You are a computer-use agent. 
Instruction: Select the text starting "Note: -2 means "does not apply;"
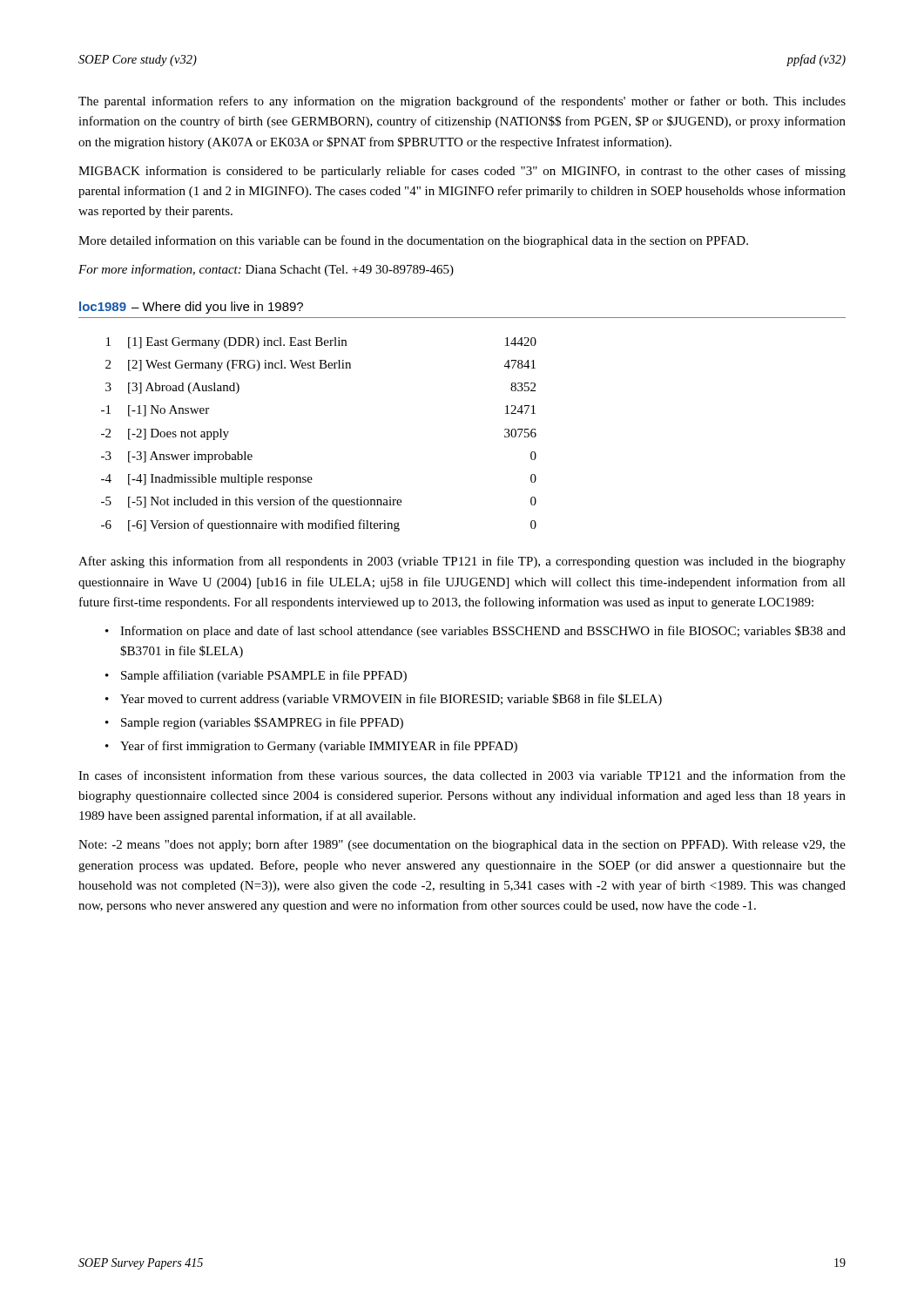point(462,875)
